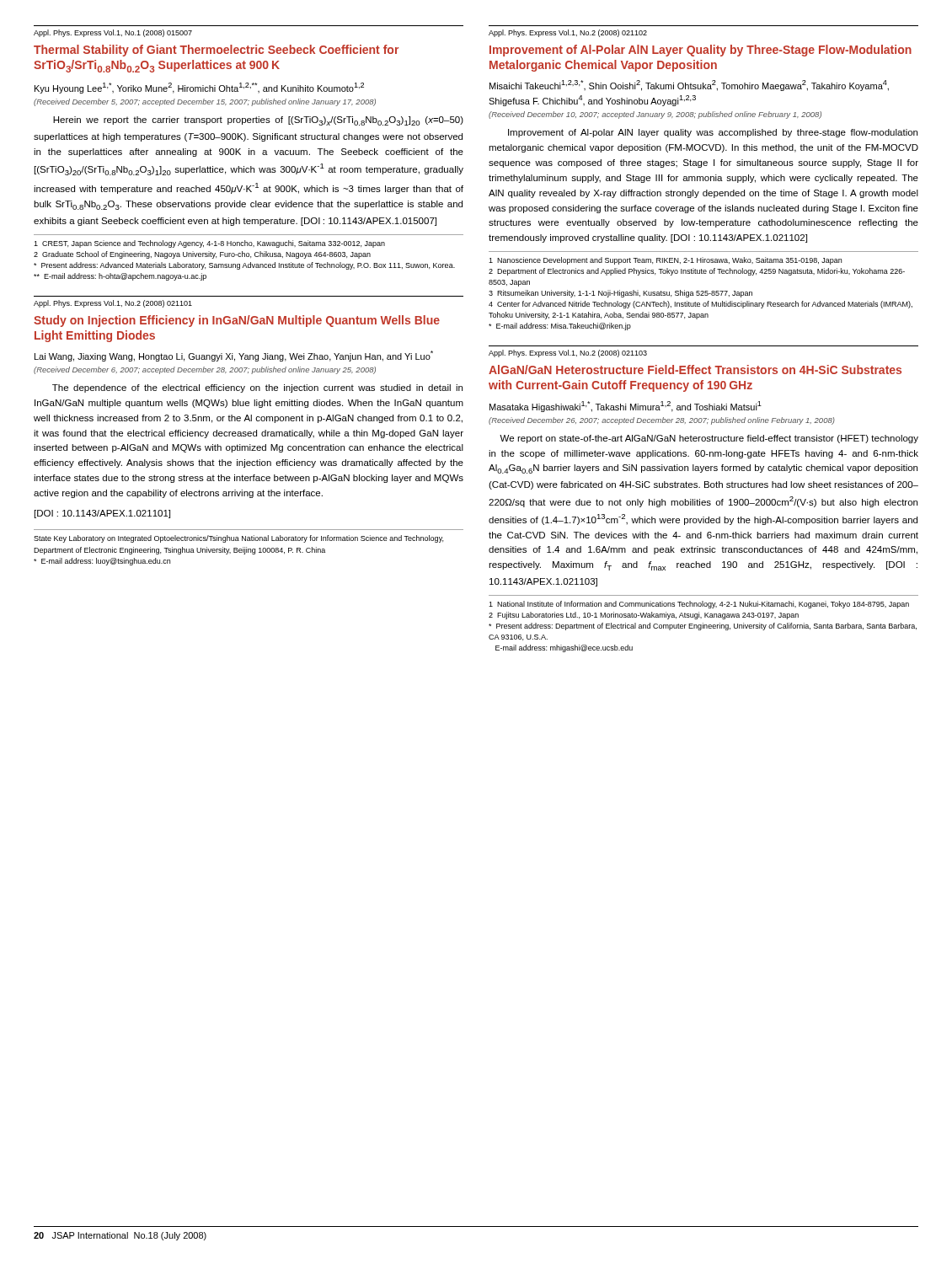Find the text block starting "1 National Institute of Information and Communications"
This screenshot has width=952, height=1264.
tap(703, 625)
